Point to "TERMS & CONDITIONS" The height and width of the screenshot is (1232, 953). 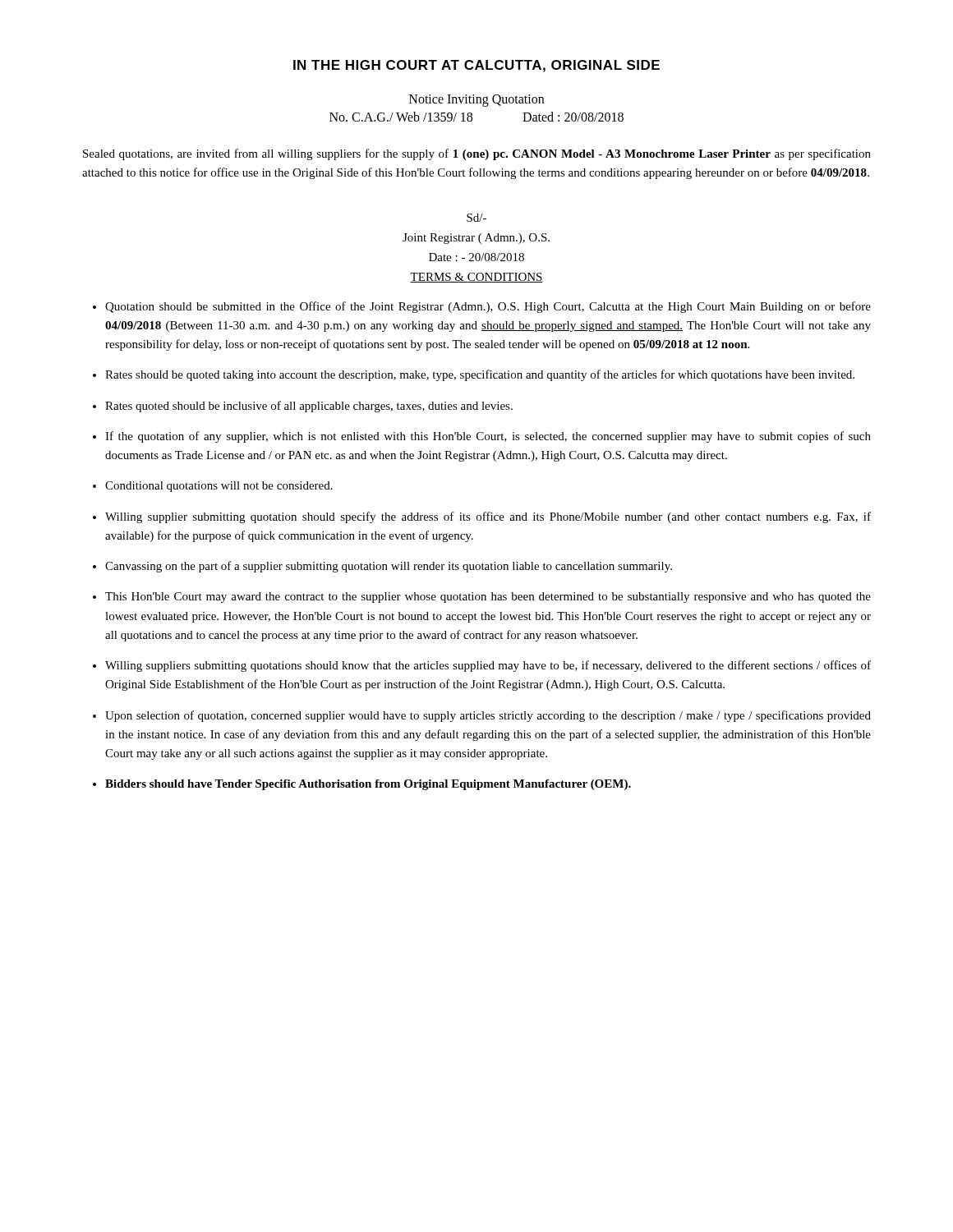pos(476,276)
